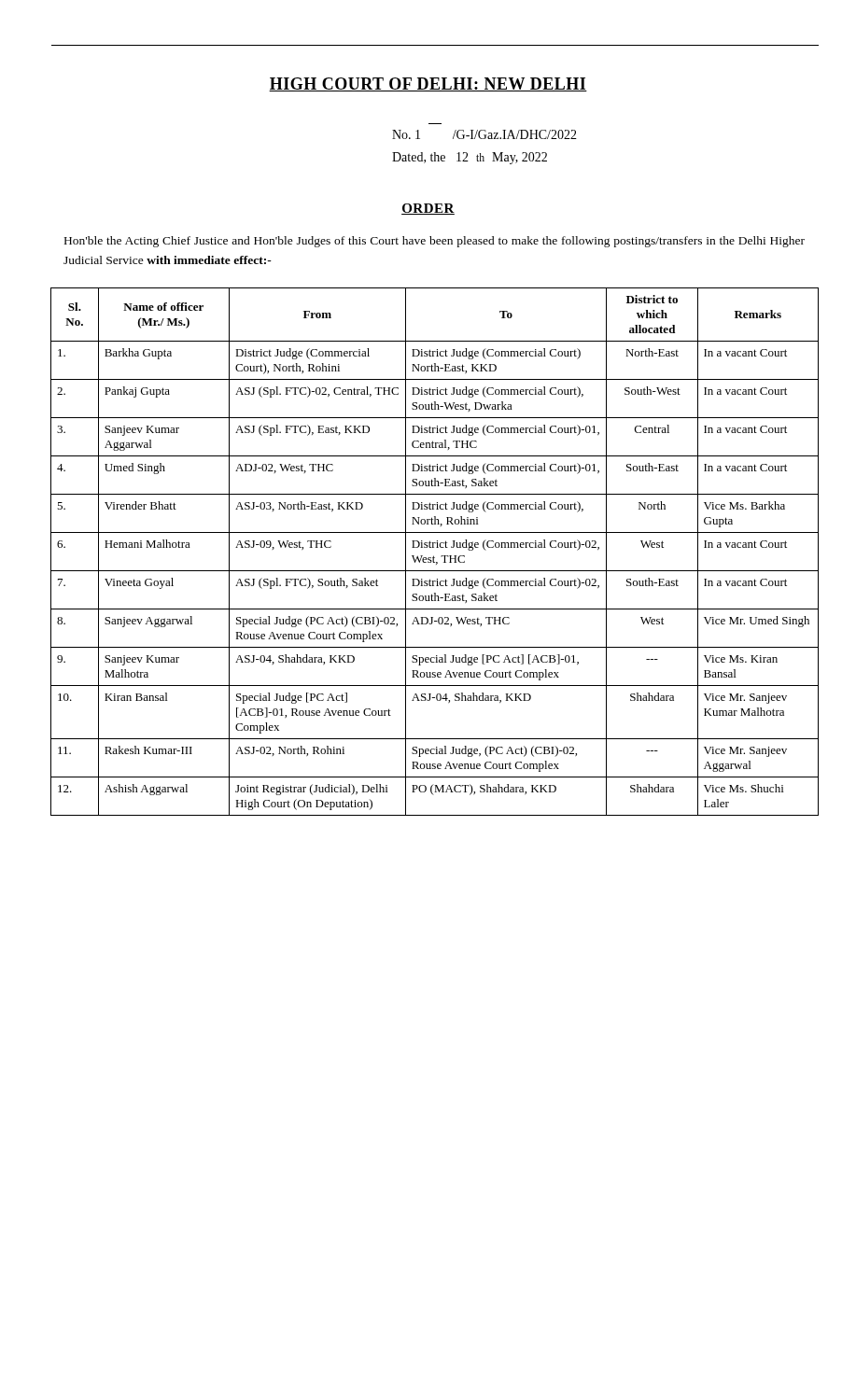Click on the table containing "Joint Registrar (Judicial), Delhi High"
Viewport: 856px width, 1400px height.
tap(435, 552)
